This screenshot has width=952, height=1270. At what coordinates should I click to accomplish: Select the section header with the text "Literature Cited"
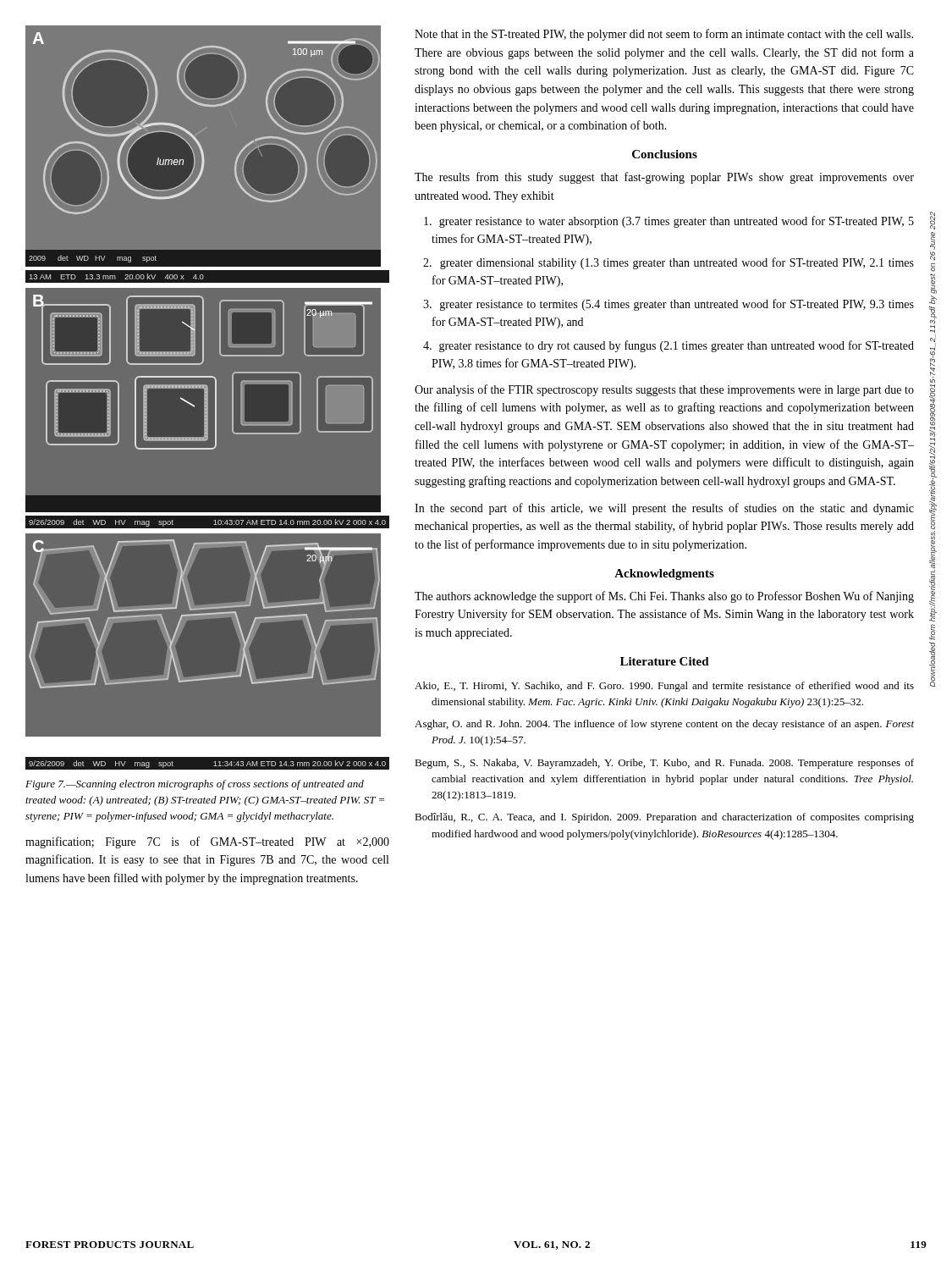point(664,661)
